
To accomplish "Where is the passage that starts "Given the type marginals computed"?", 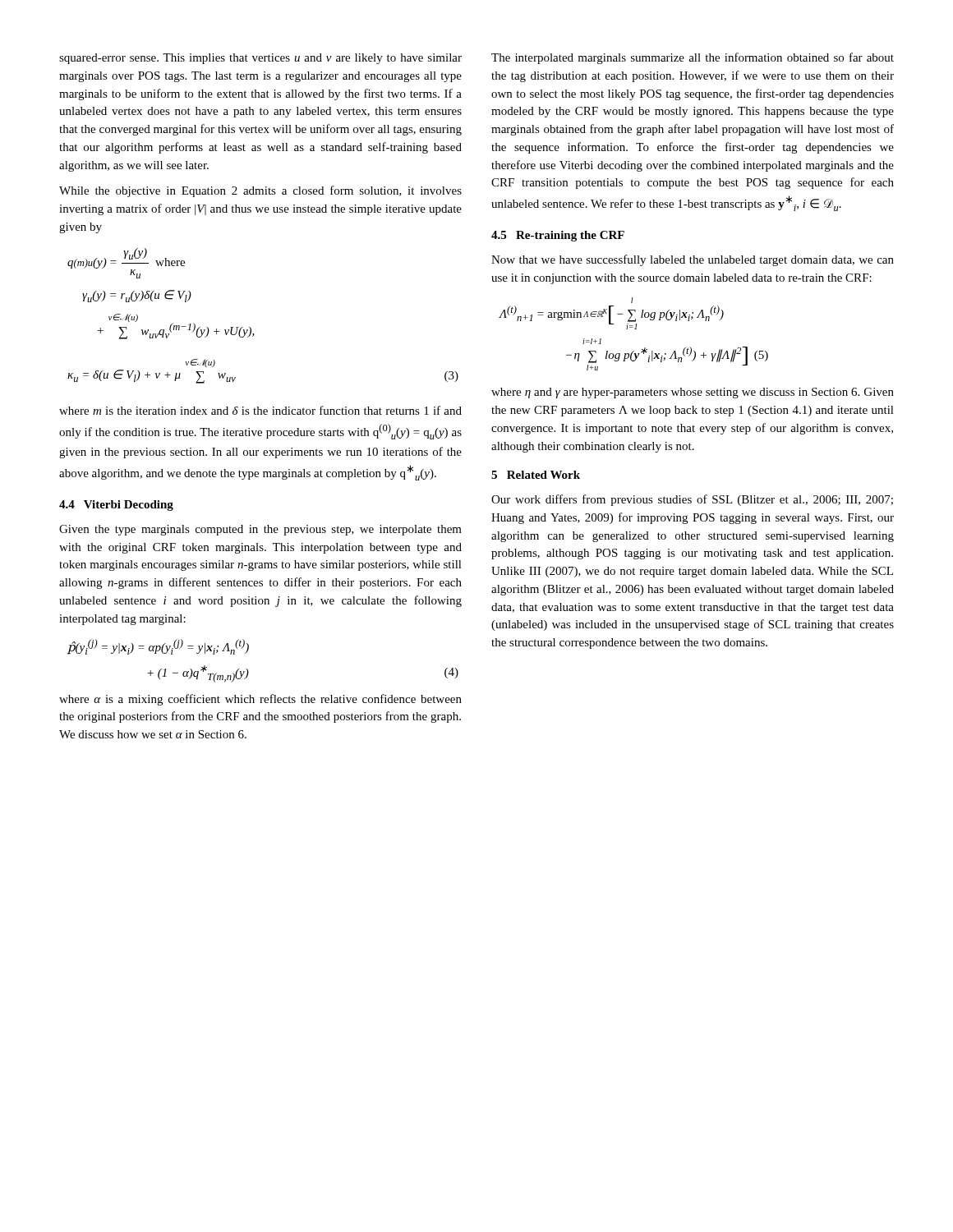I will click(260, 574).
